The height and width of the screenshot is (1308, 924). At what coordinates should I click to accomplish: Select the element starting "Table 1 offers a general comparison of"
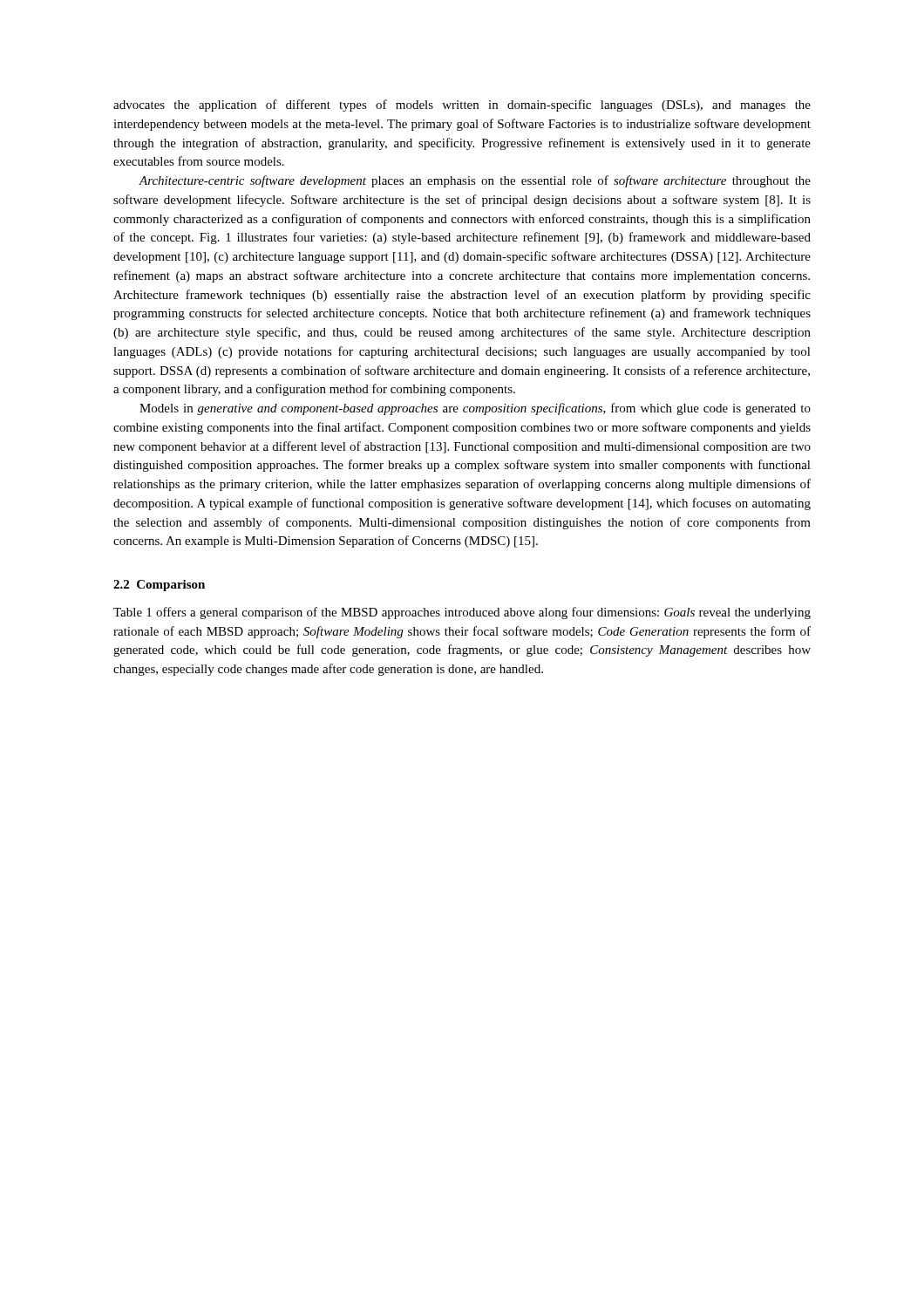click(462, 641)
